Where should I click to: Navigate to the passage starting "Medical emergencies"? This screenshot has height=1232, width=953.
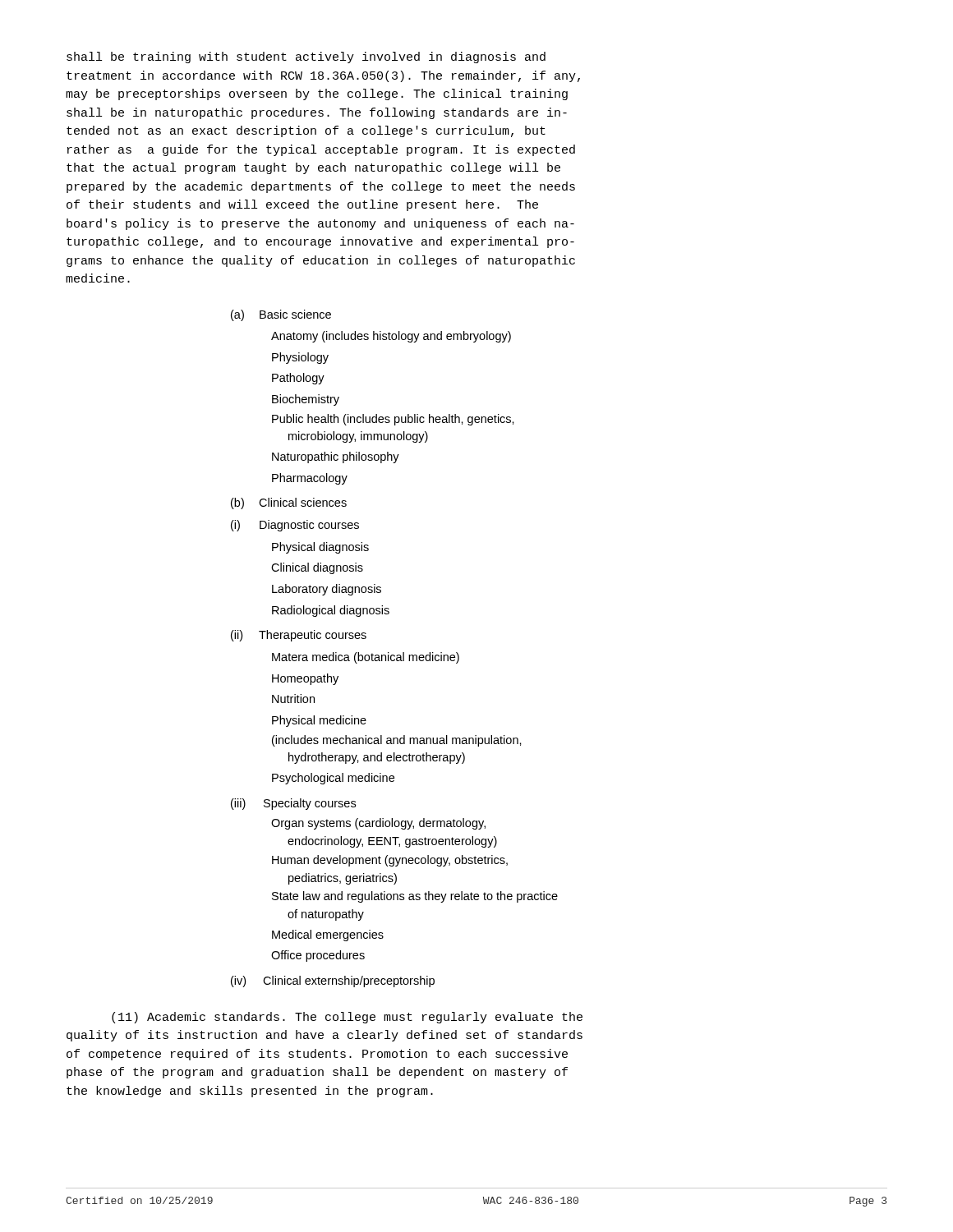point(327,935)
